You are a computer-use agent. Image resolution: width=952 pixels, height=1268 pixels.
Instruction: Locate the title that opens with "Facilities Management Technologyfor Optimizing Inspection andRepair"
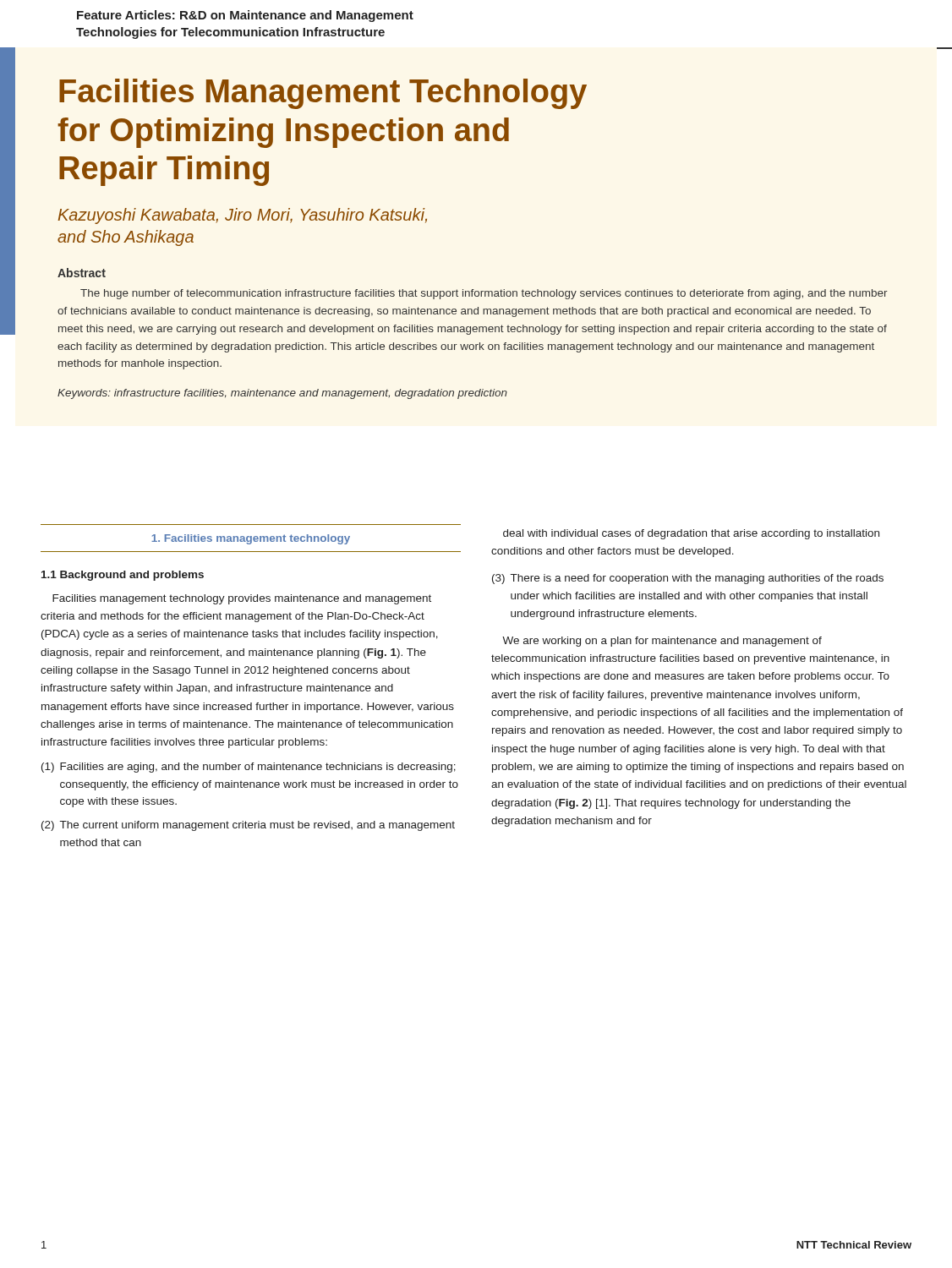click(476, 130)
